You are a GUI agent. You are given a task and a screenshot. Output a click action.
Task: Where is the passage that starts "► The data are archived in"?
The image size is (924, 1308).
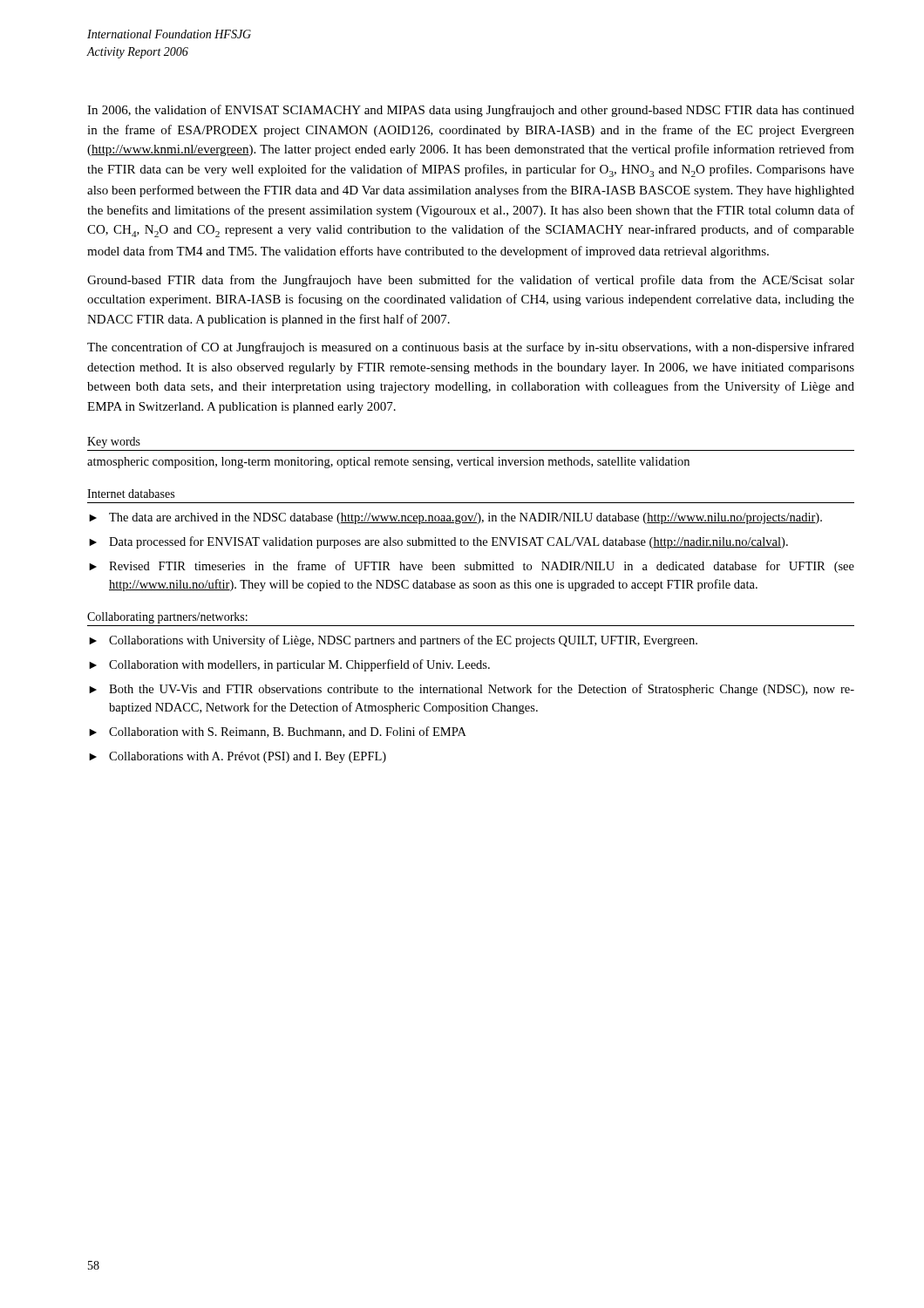coord(471,518)
